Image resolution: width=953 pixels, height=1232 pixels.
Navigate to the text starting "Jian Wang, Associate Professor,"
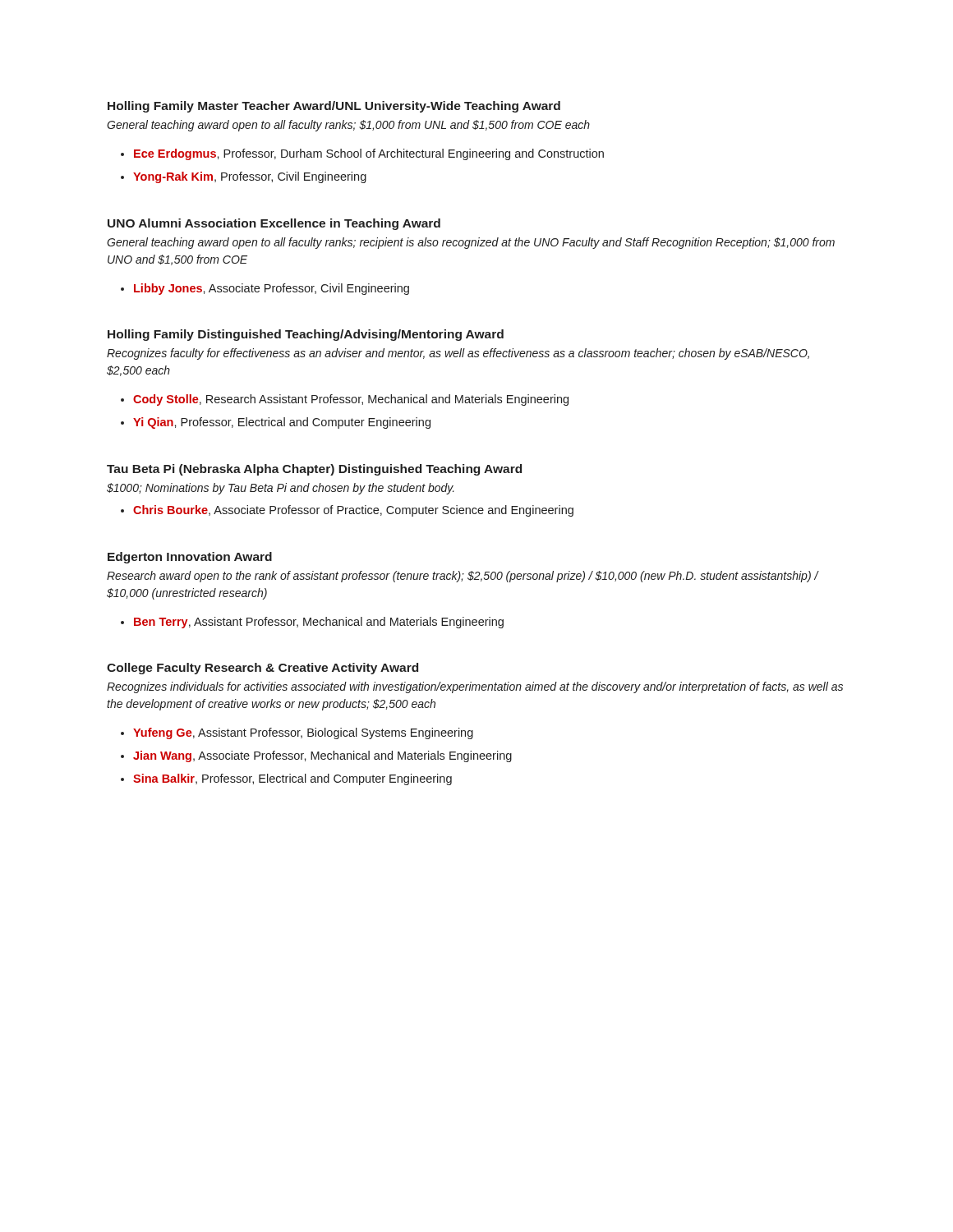coord(323,756)
